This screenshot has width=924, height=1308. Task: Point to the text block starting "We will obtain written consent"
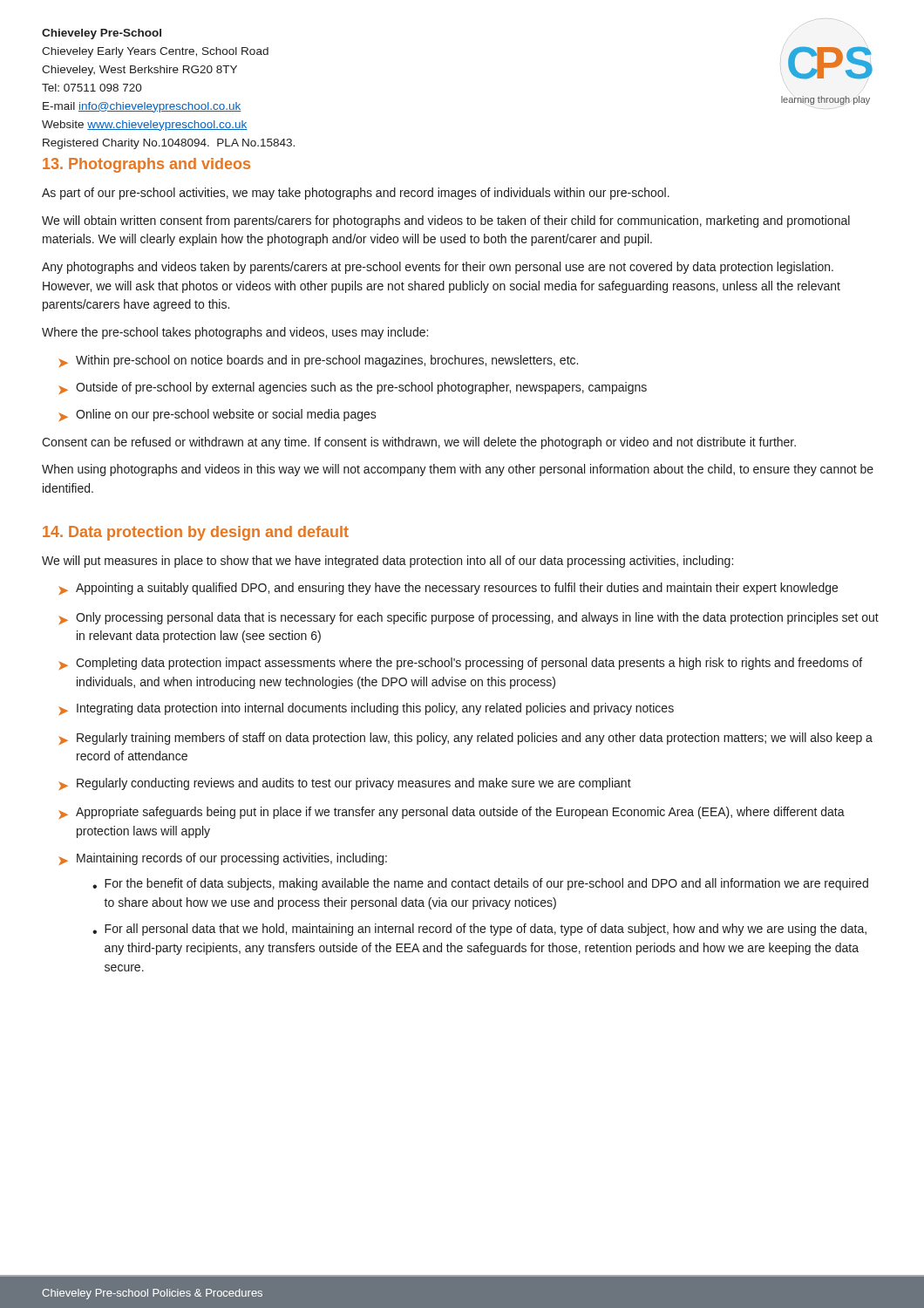pos(462,231)
